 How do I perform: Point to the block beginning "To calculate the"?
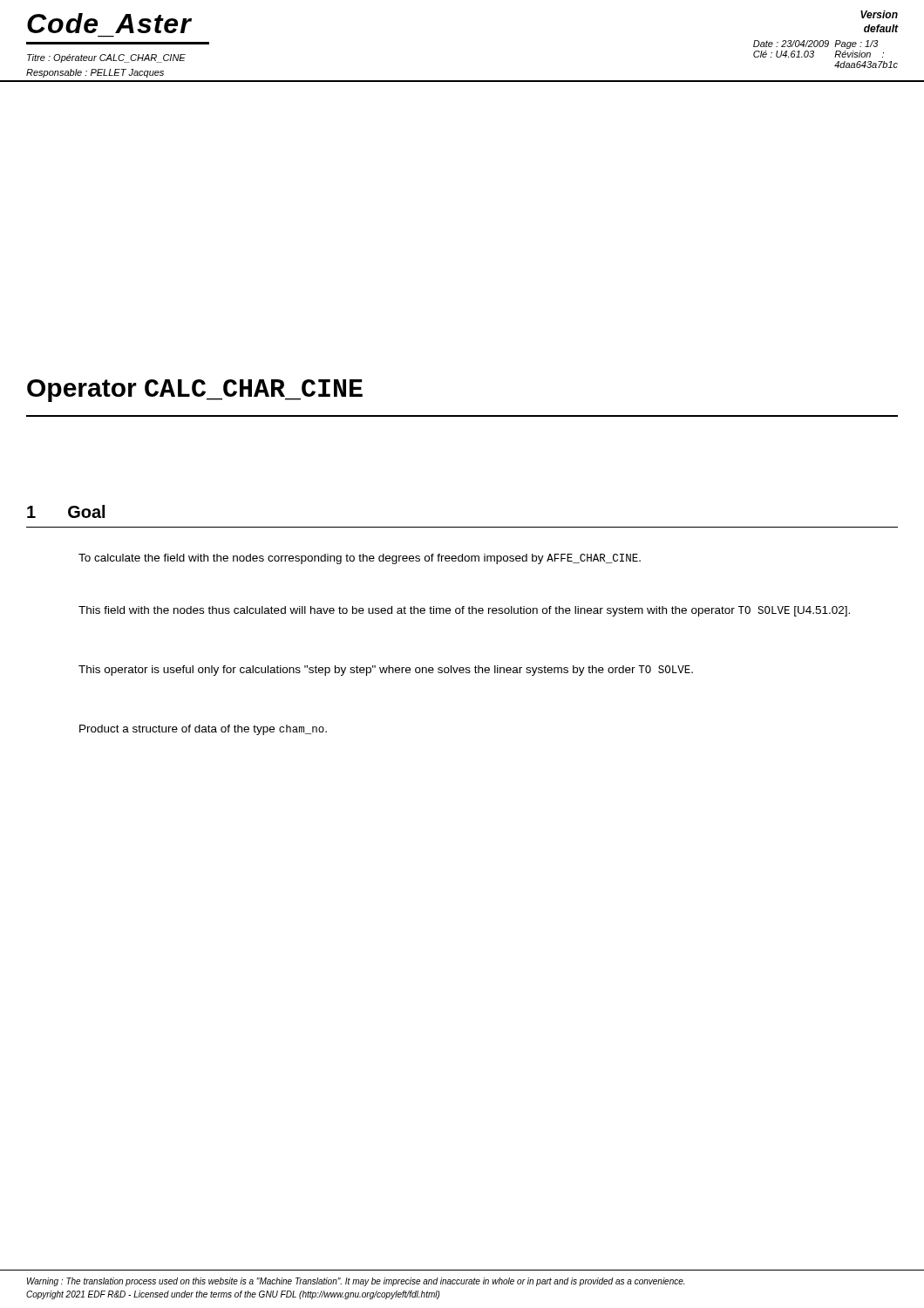[360, 558]
